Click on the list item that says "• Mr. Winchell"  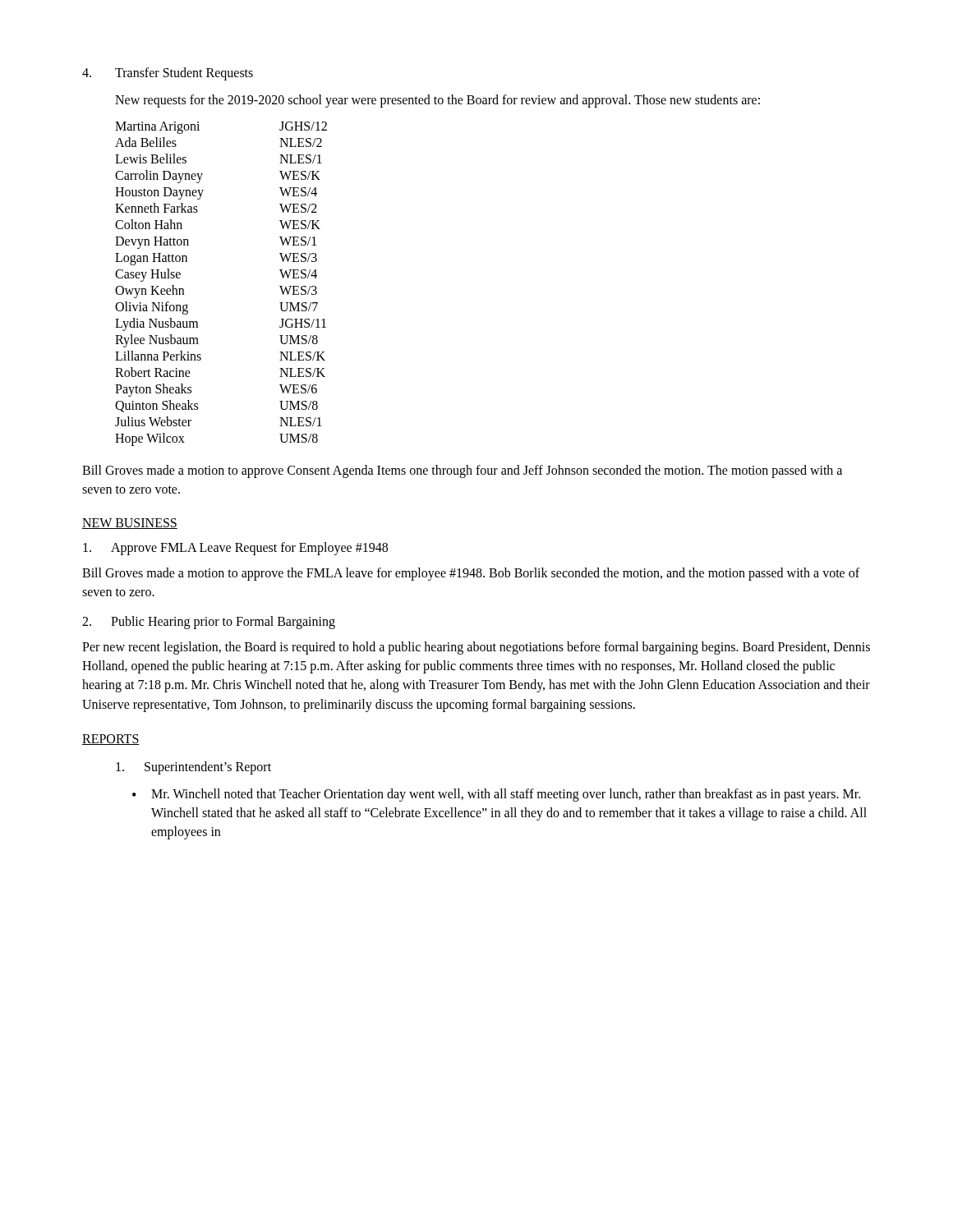tap(501, 813)
